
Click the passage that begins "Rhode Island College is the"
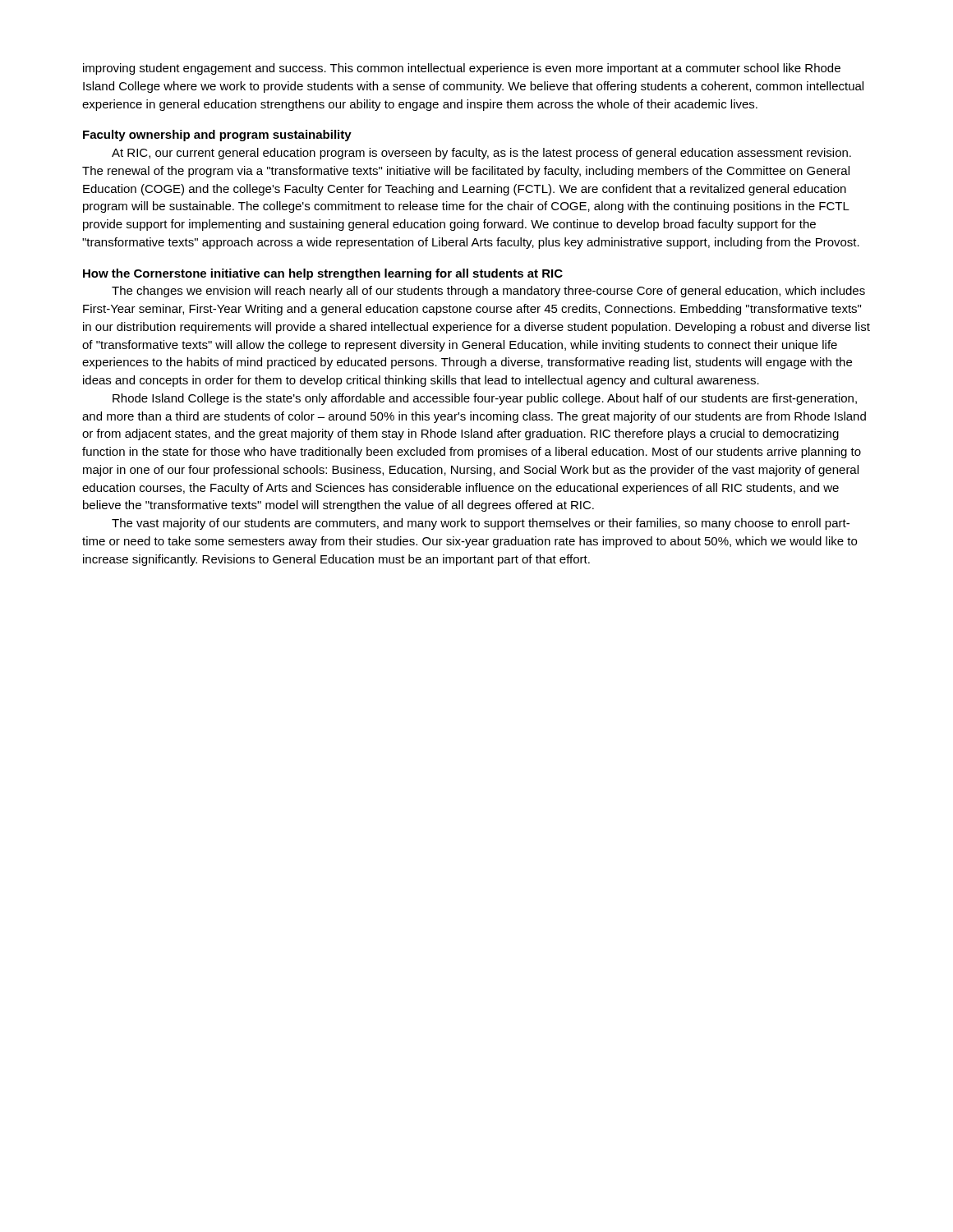(476, 452)
